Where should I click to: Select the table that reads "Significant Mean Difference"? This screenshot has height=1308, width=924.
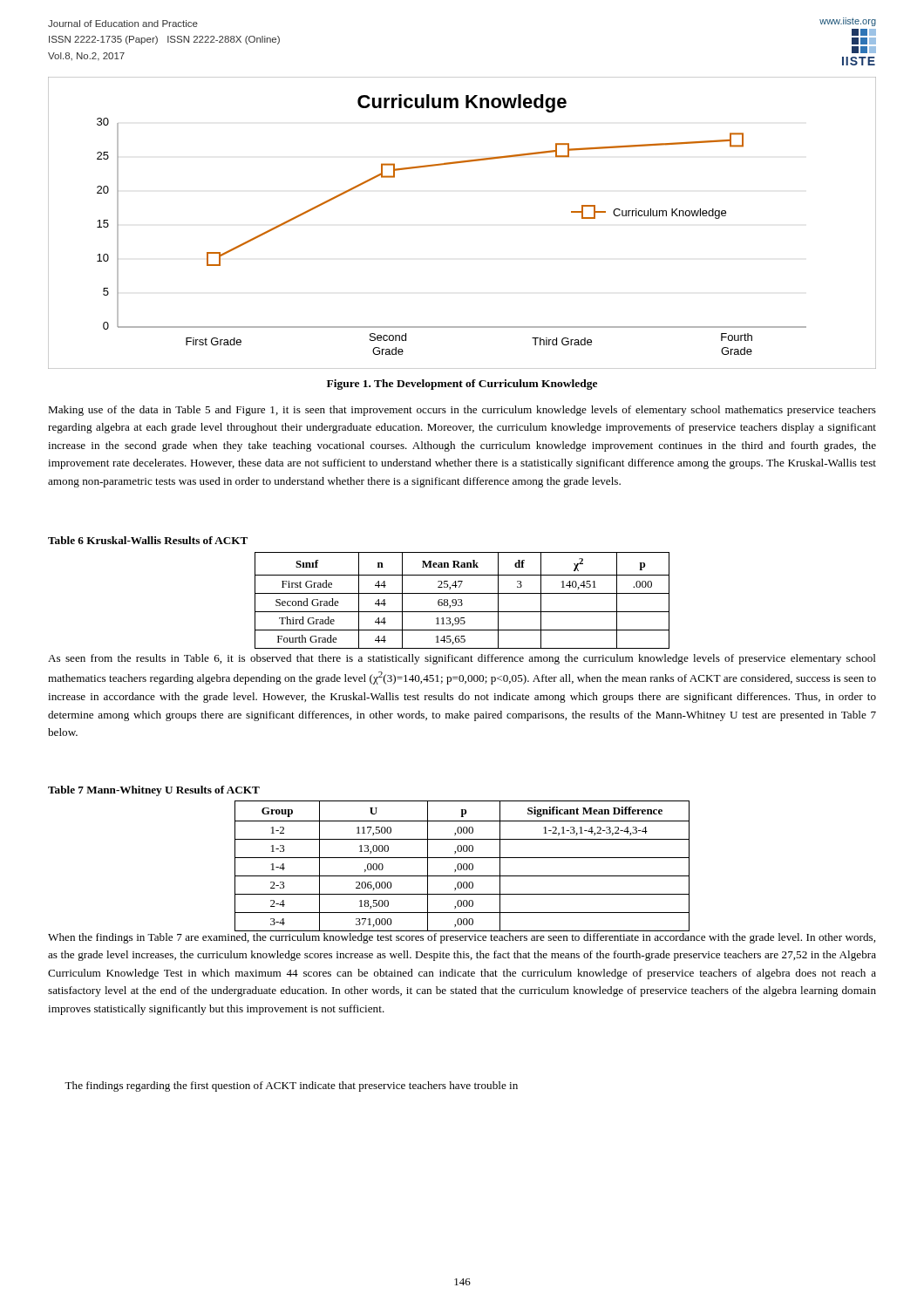462,866
